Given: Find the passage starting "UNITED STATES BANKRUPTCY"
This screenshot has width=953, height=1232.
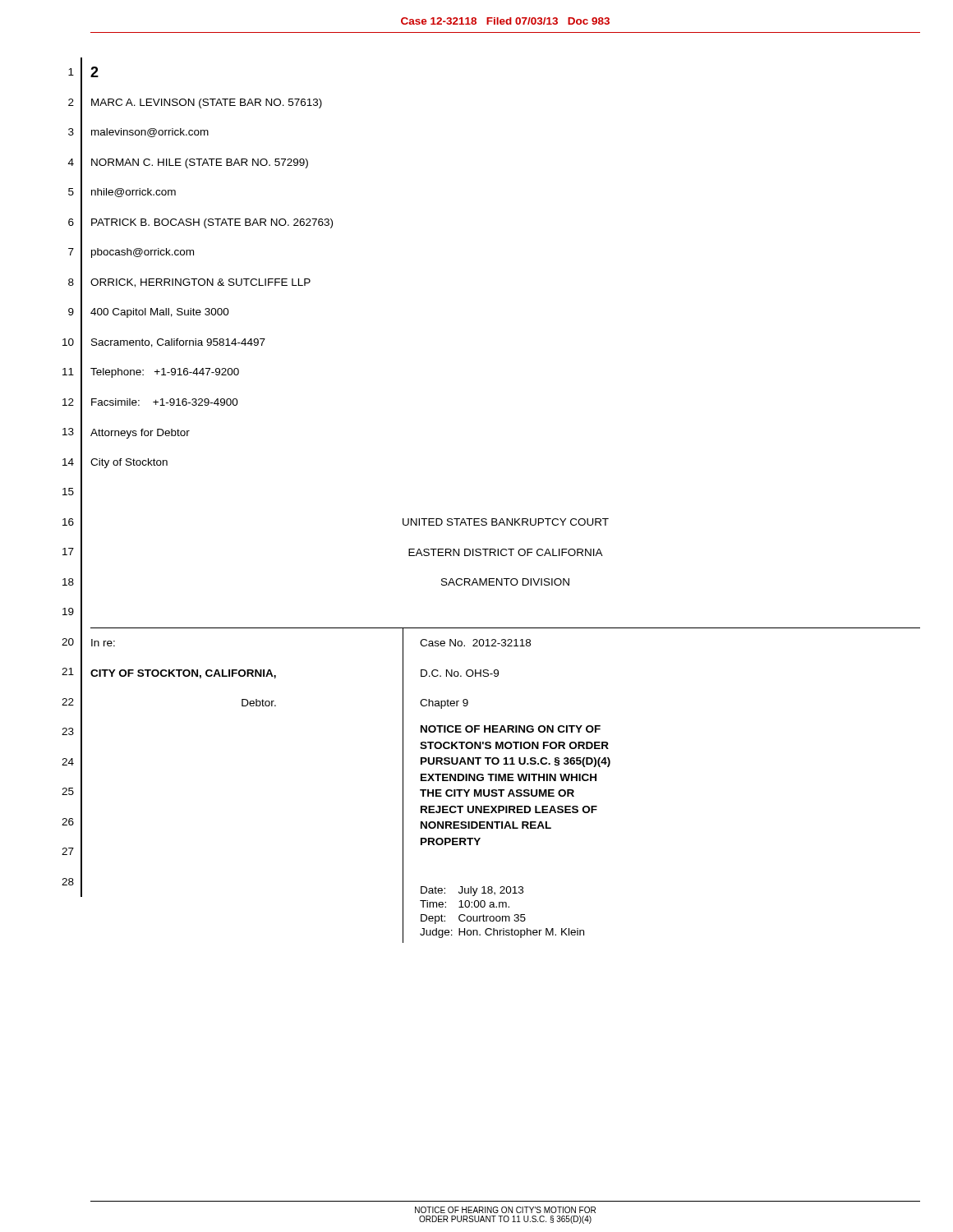Looking at the screenshot, I should pyautogui.click(x=505, y=522).
